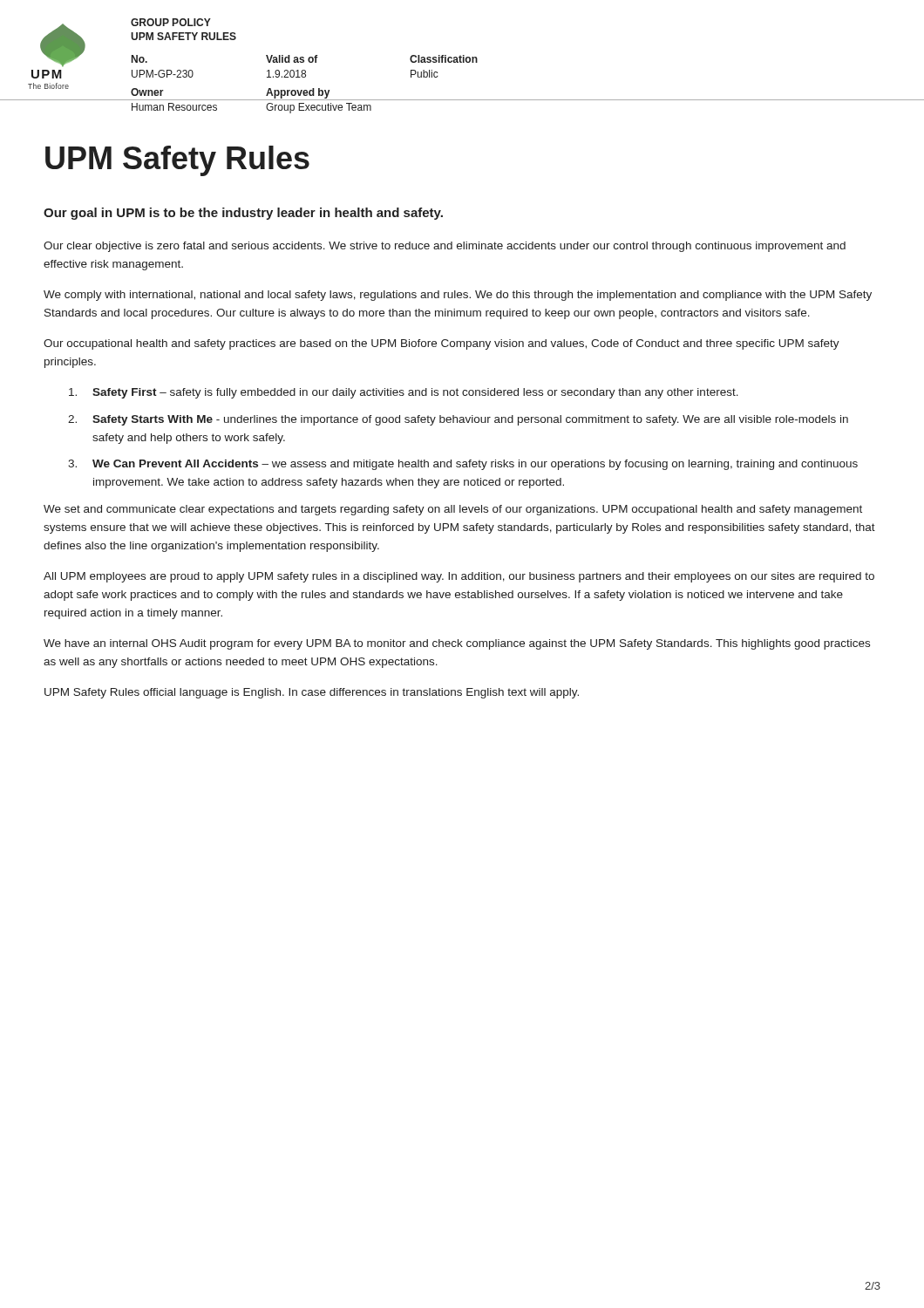Select the passage starting "3. We Can Prevent All Accidents –"

pyautogui.click(x=462, y=474)
